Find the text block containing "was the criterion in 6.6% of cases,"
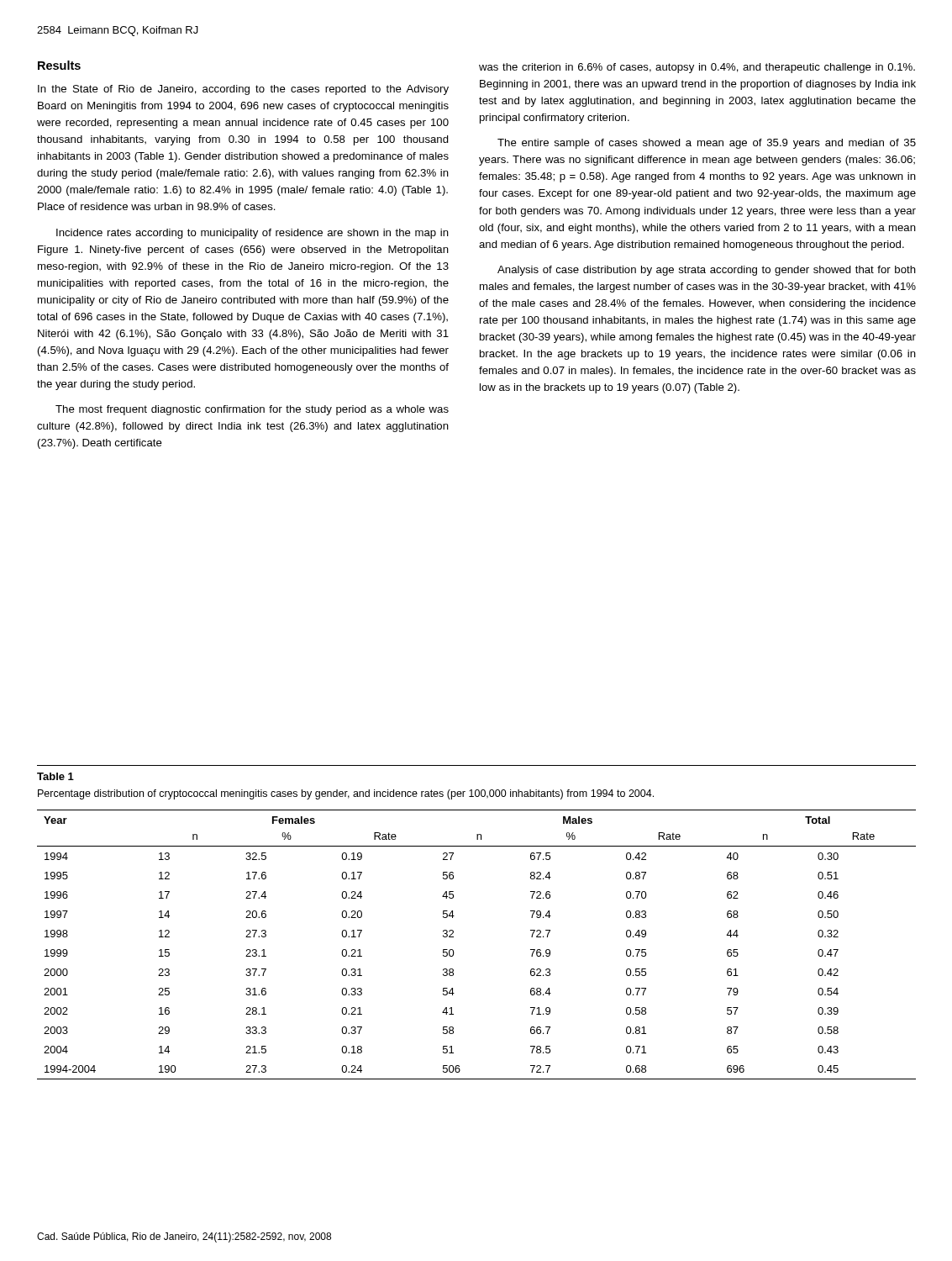 tap(697, 227)
